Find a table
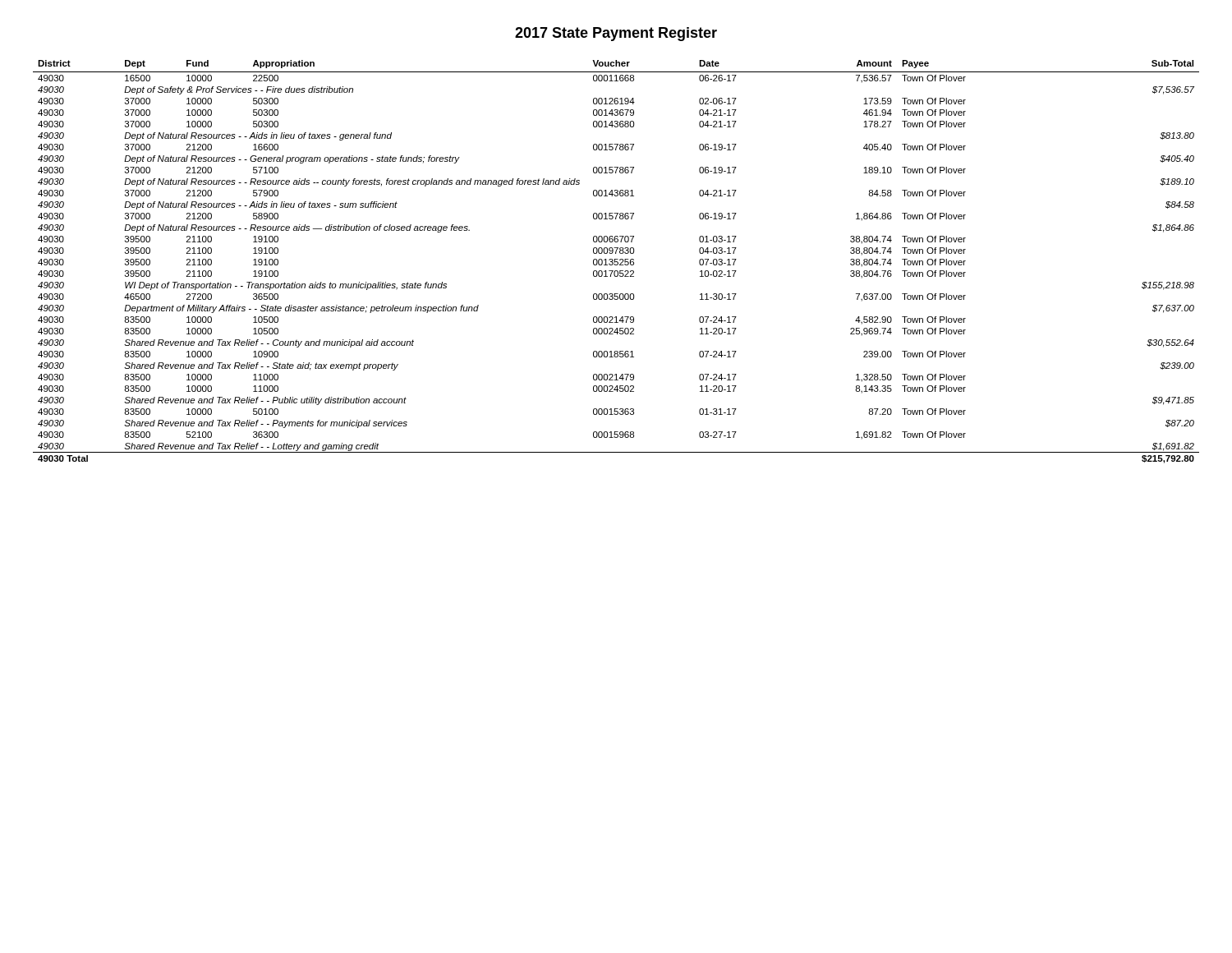Viewport: 1232px width, 953px height. [616, 260]
